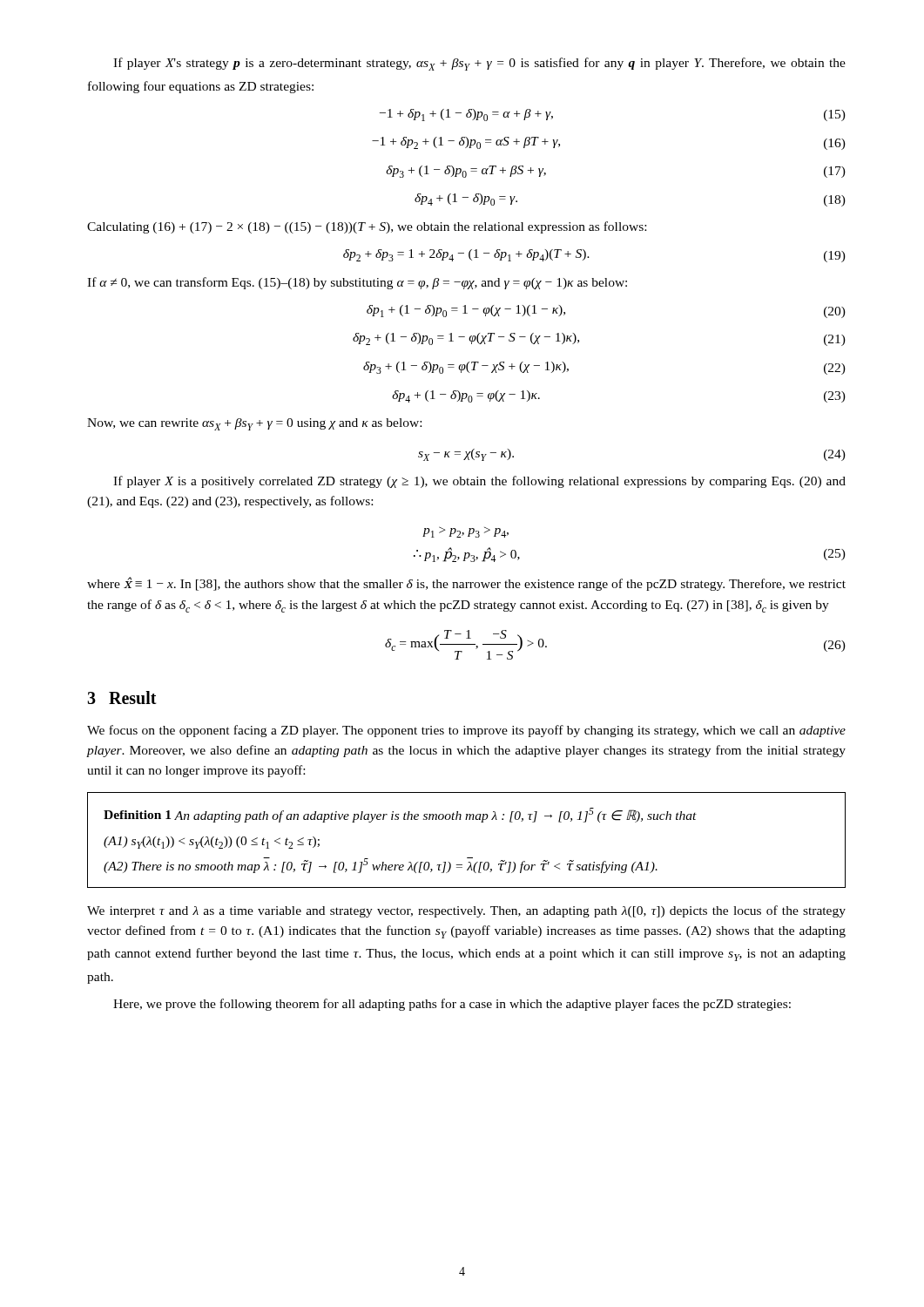The width and height of the screenshot is (924, 1307).
Task: Click on the formula containing "sX − κ = χ(sY"
Action: [466, 454]
